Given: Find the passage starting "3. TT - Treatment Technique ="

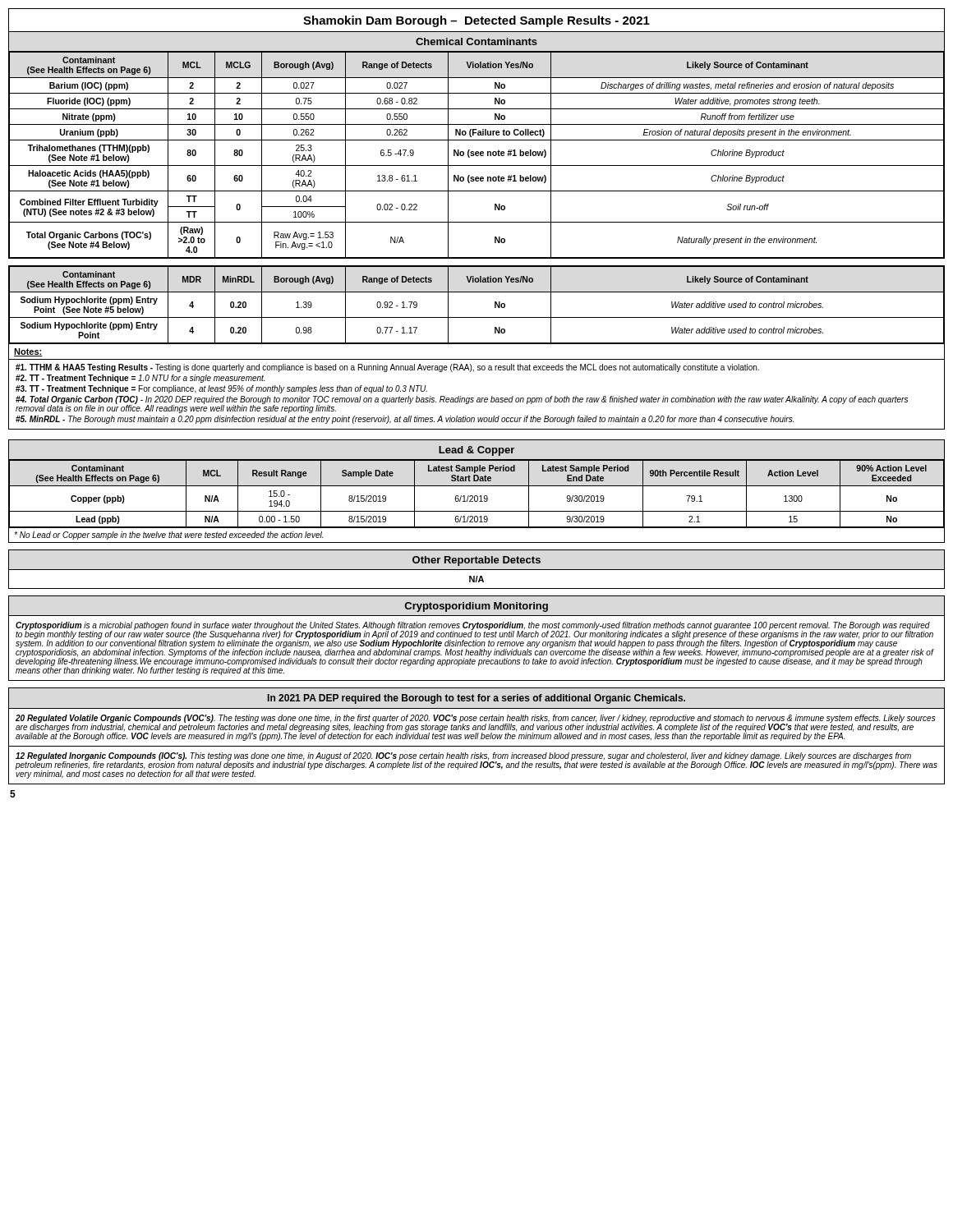Looking at the screenshot, I should 222,389.
